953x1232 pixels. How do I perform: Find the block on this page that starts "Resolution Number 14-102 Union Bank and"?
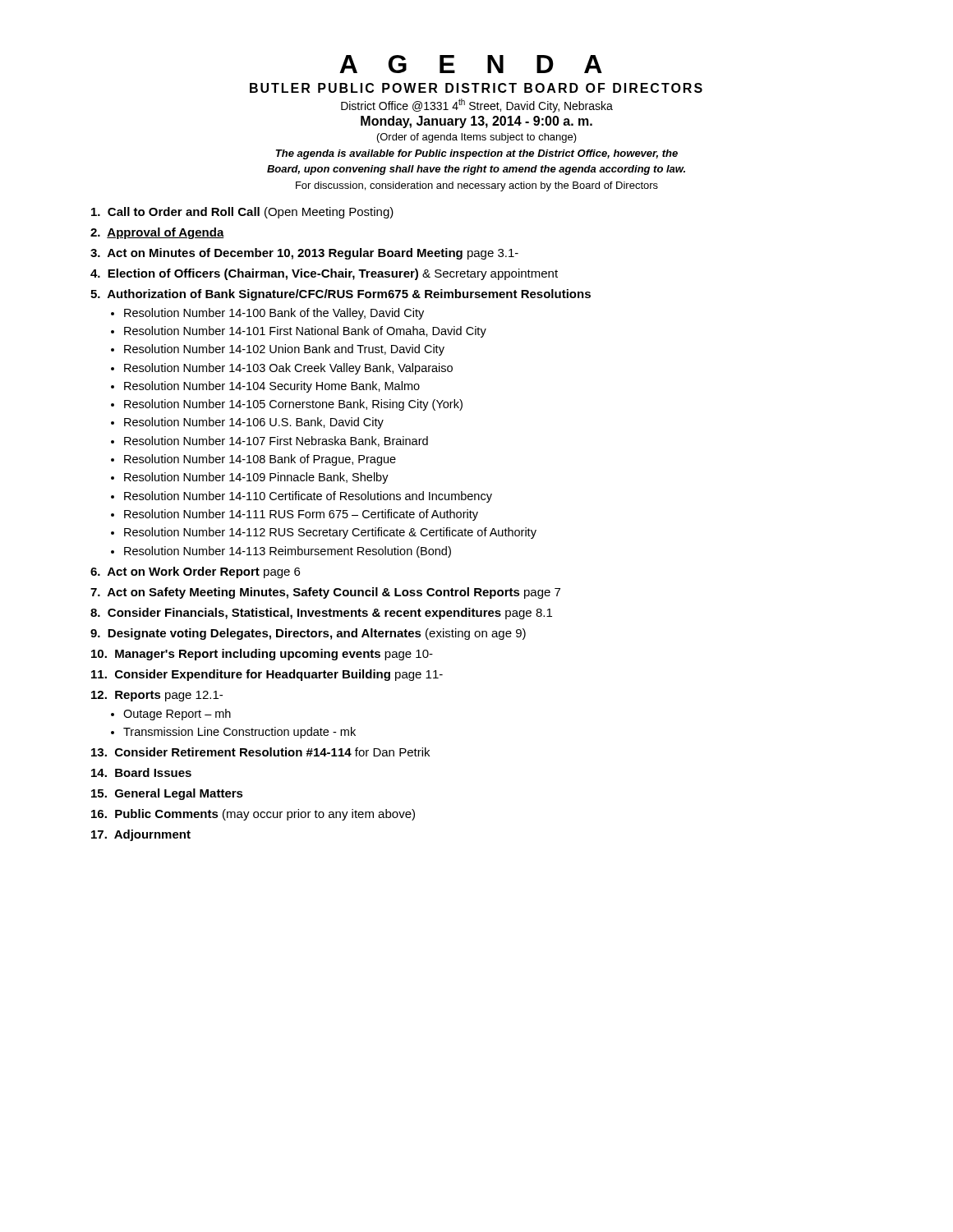284,349
